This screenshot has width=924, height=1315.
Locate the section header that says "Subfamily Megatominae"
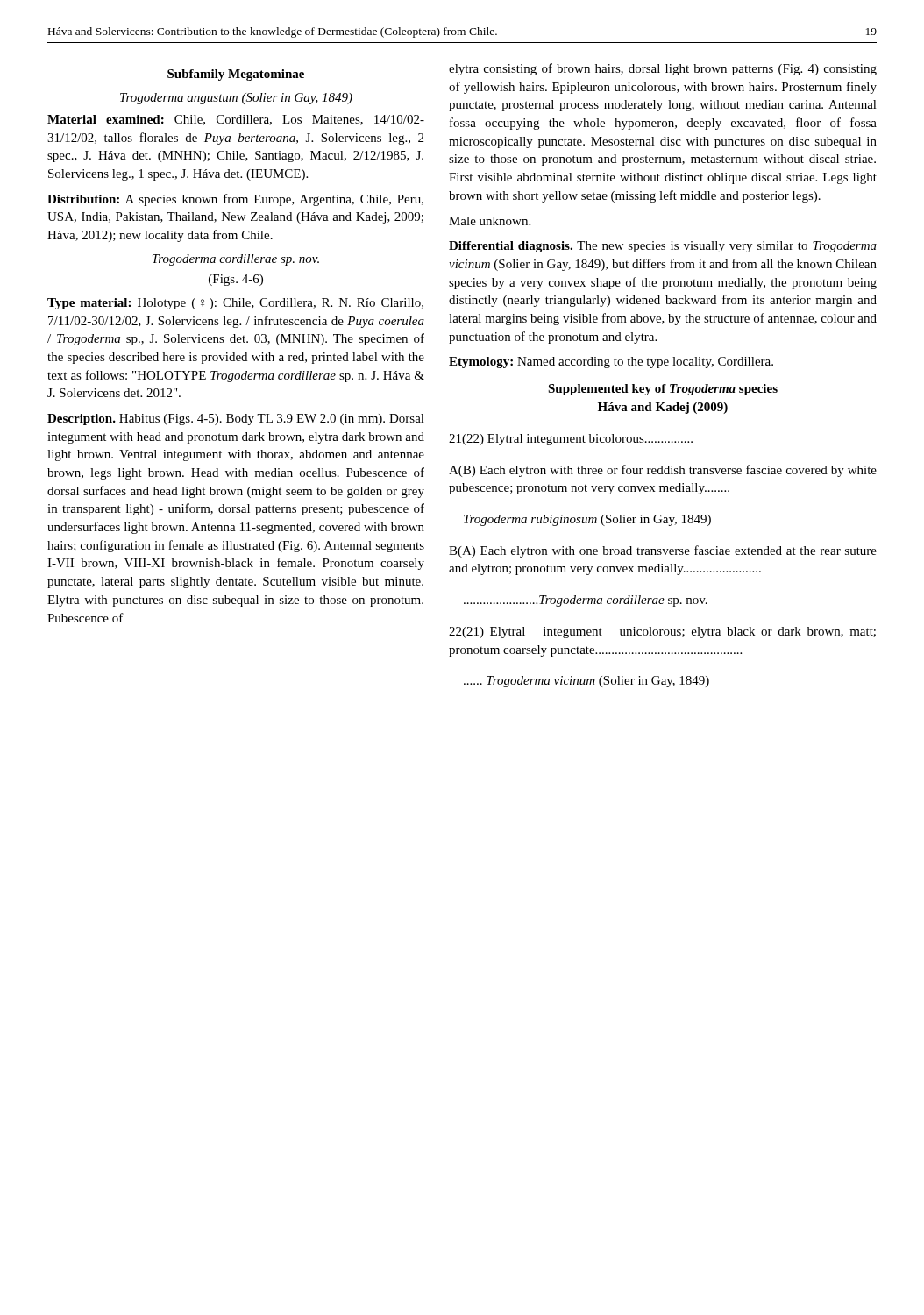pos(236,74)
